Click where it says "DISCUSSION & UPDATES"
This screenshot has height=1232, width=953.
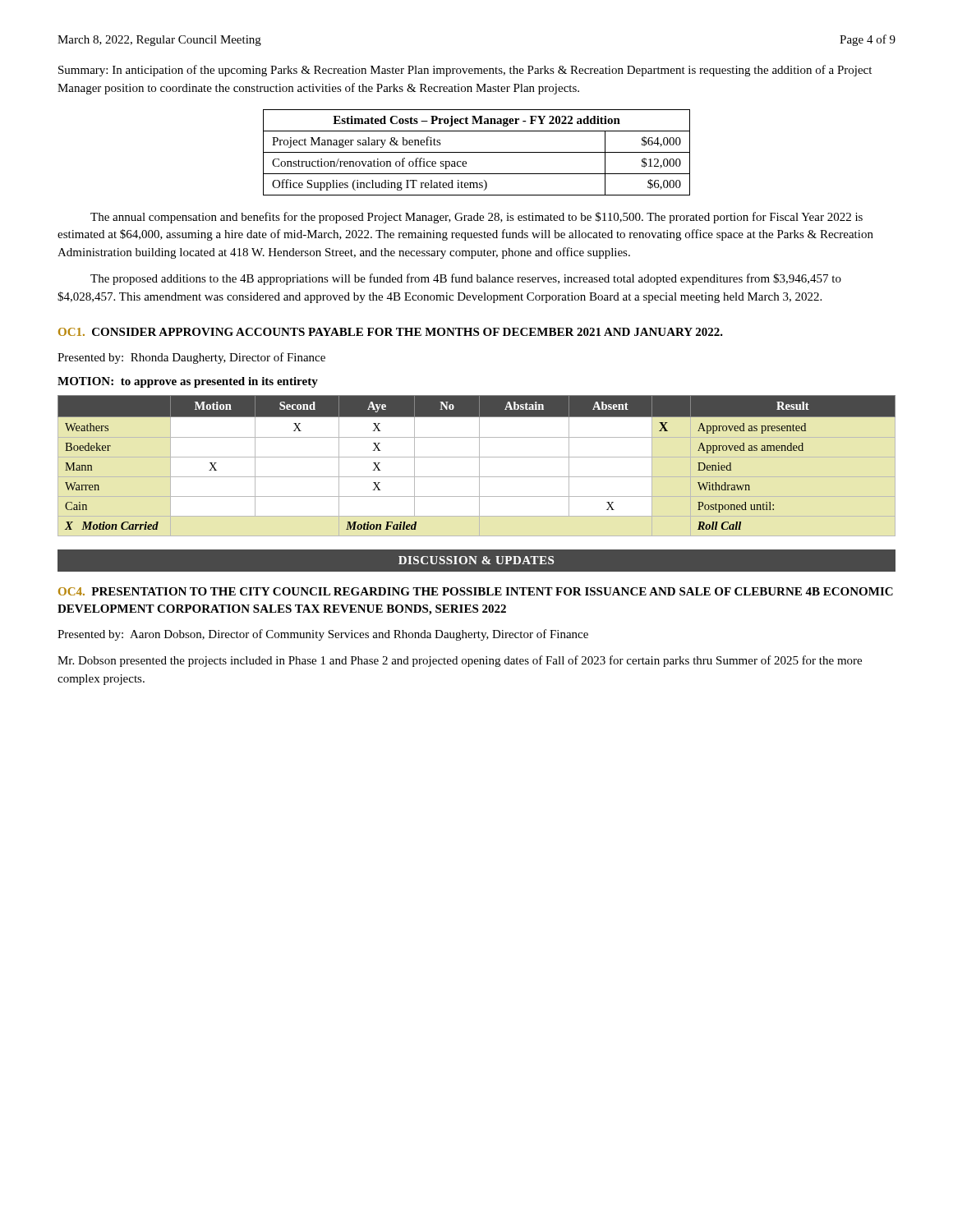476,561
